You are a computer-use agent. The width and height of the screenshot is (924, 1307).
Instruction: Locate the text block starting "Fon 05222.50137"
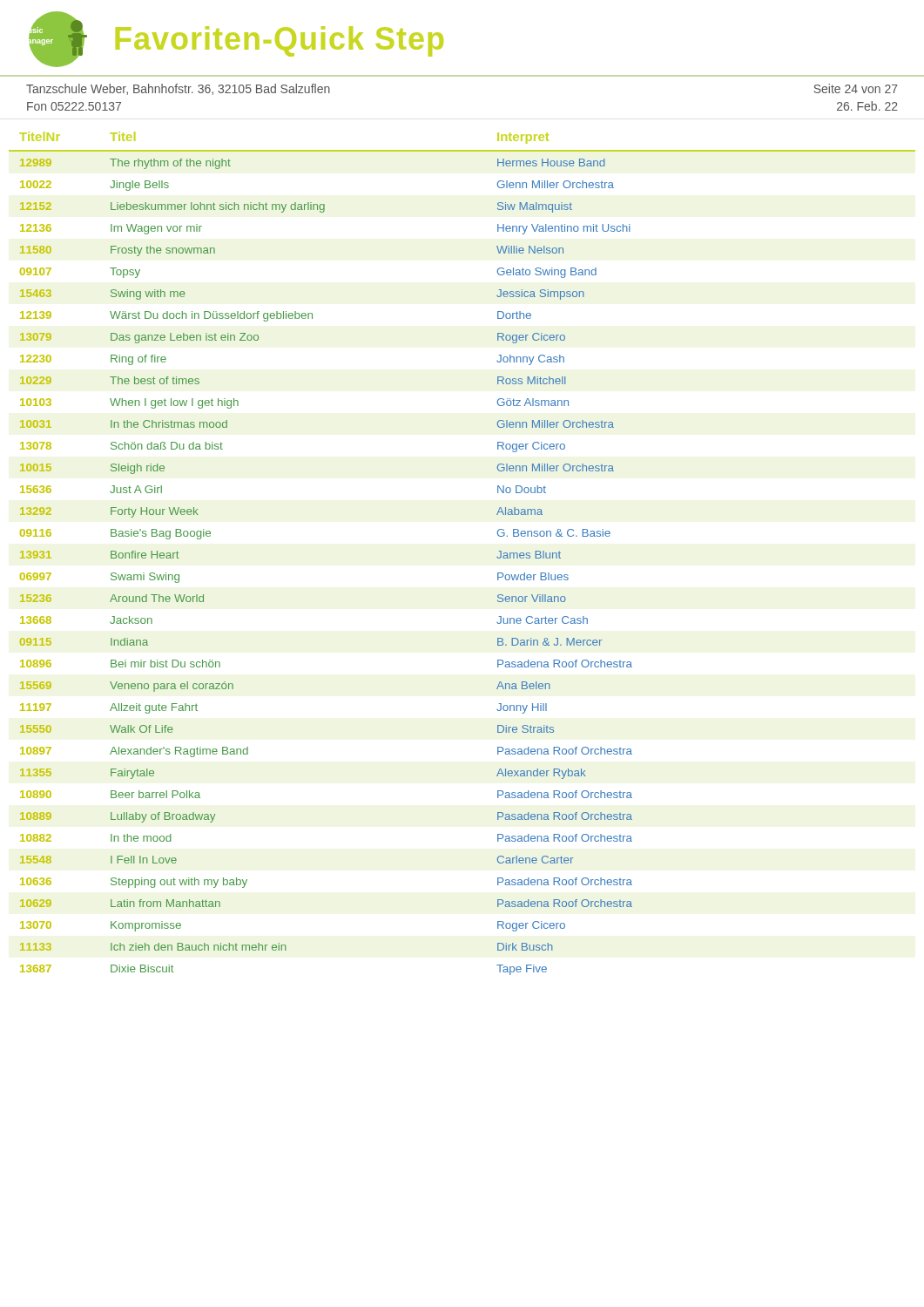[x=74, y=106]
